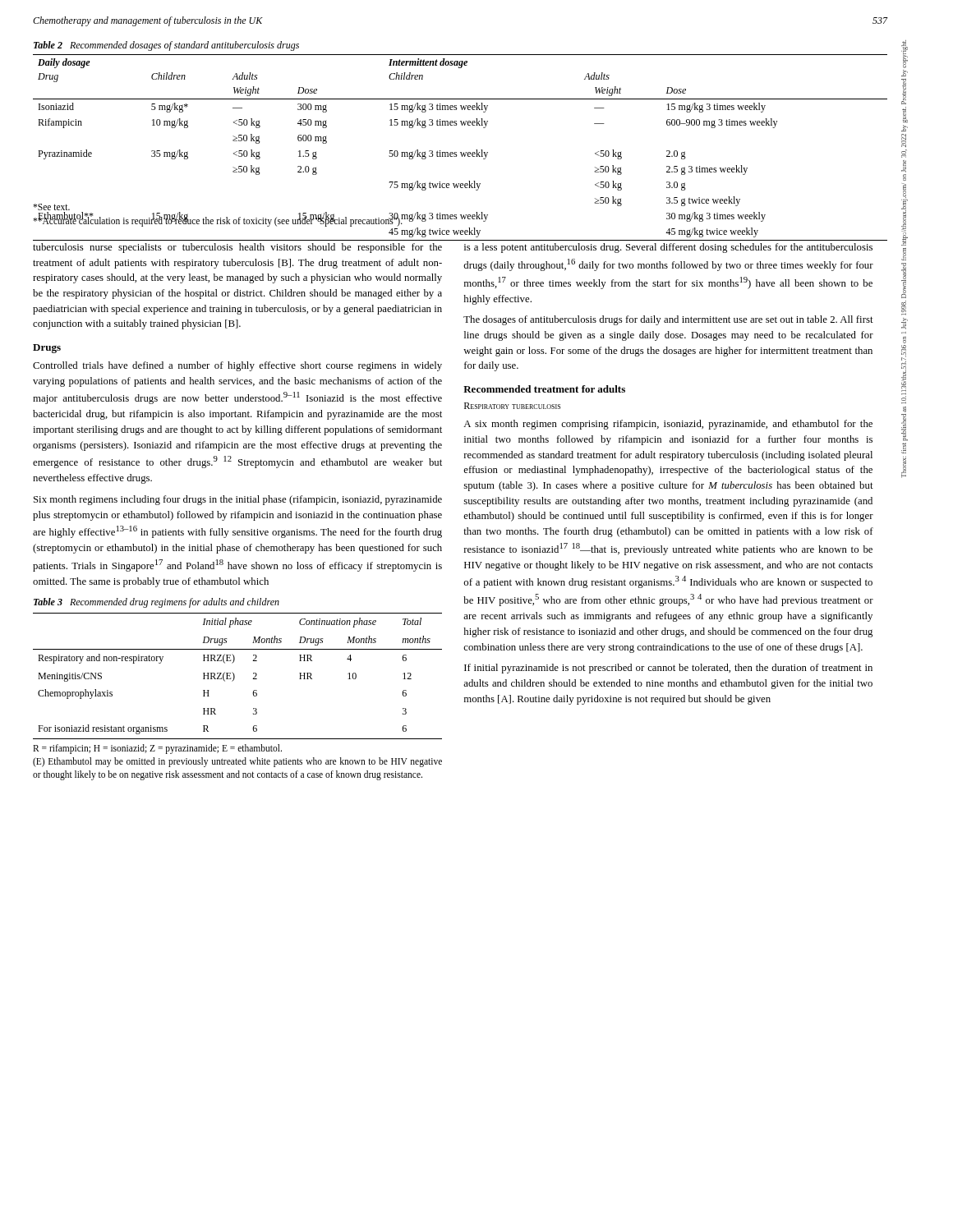
Task: Find the section header with the text "Recommended treatment for adults"
Action: 544,389
